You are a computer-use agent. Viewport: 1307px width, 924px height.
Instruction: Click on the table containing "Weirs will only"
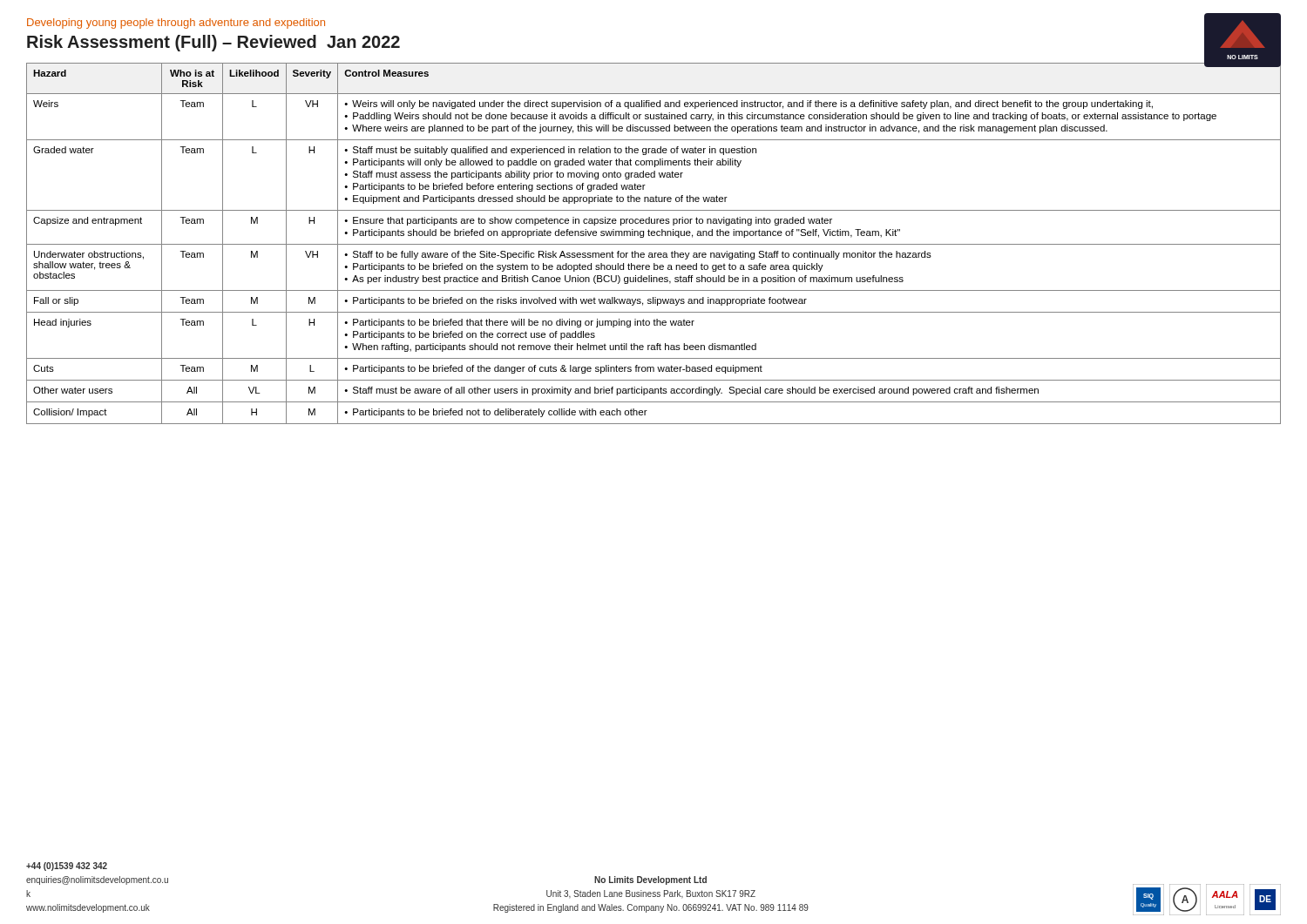click(x=654, y=243)
